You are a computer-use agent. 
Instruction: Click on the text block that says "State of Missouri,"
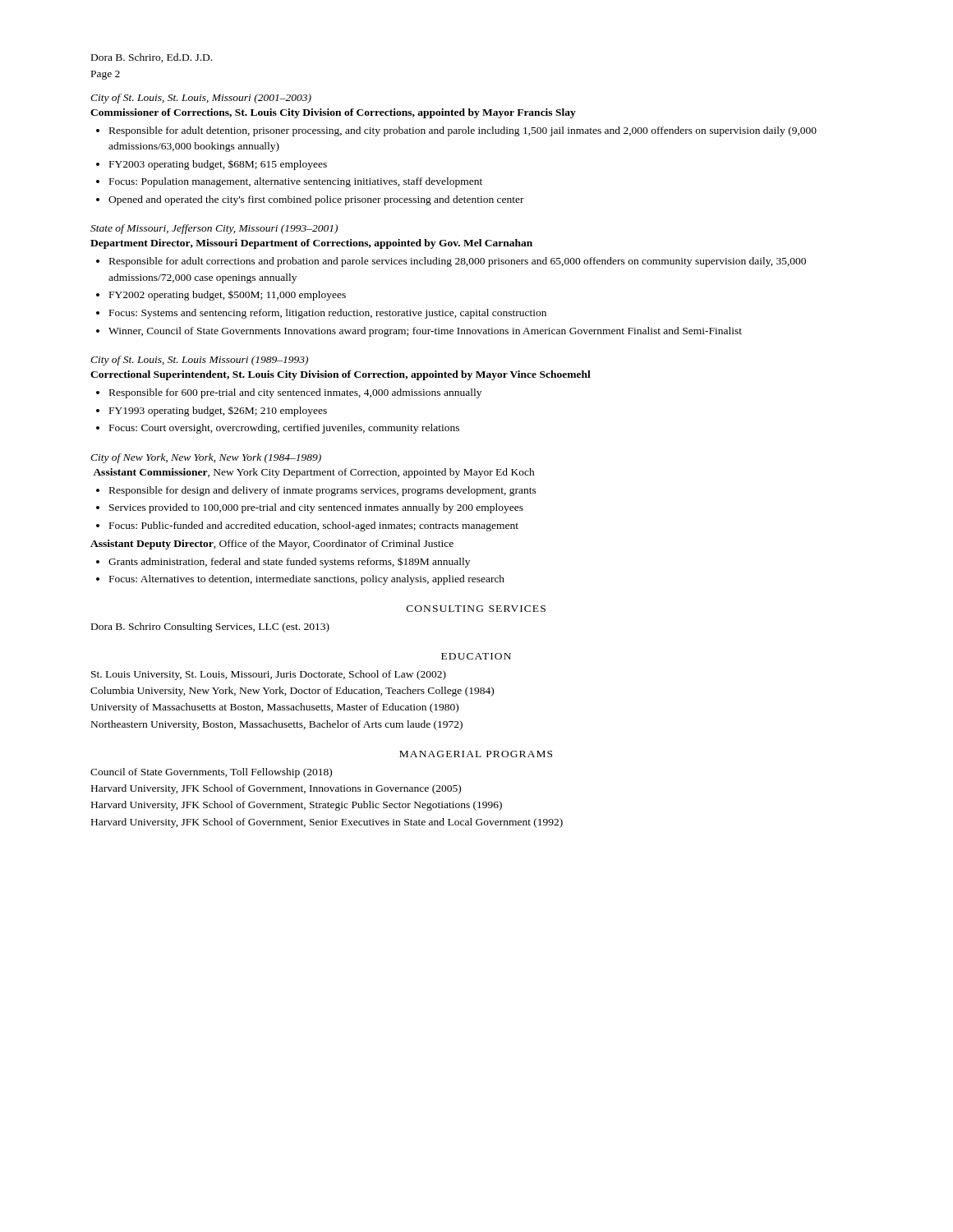click(x=214, y=228)
